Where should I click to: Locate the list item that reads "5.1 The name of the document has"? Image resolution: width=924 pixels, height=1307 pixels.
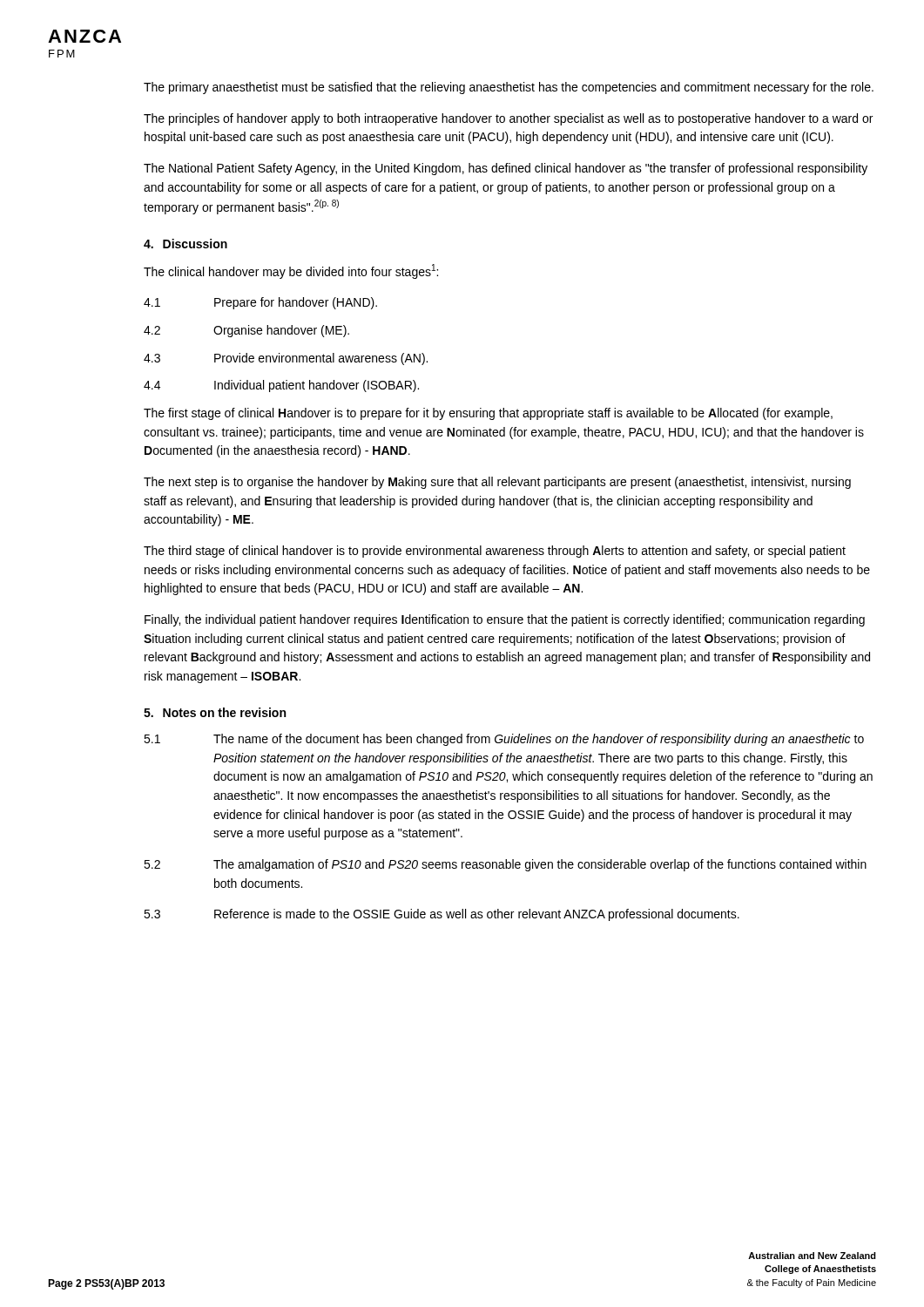click(510, 787)
